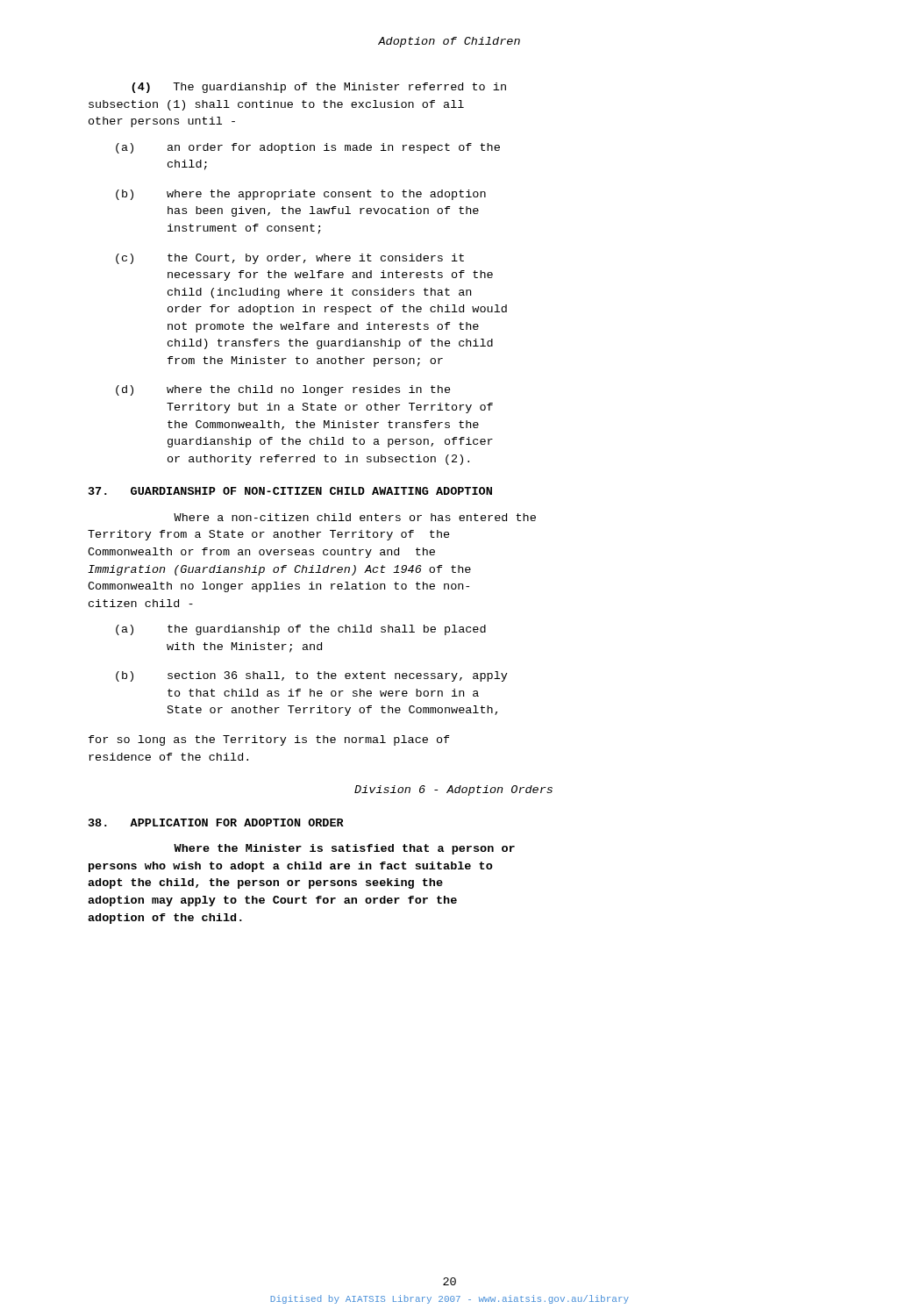Click on the list item that reads "(c) the Court, by order, where"
Screen dimensions: 1316x899
click(454, 310)
